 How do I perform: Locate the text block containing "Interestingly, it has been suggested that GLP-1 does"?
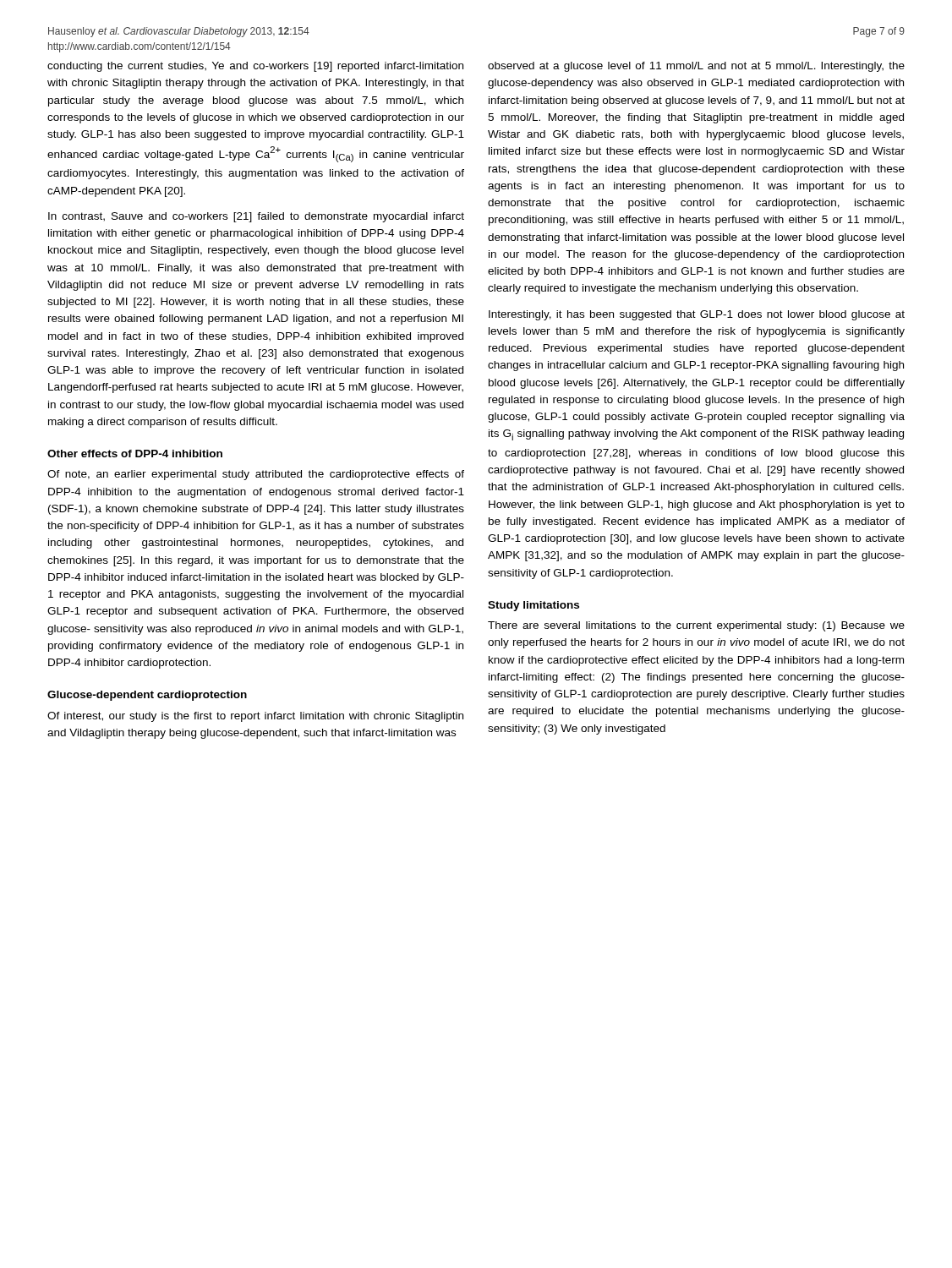click(x=696, y=443)
